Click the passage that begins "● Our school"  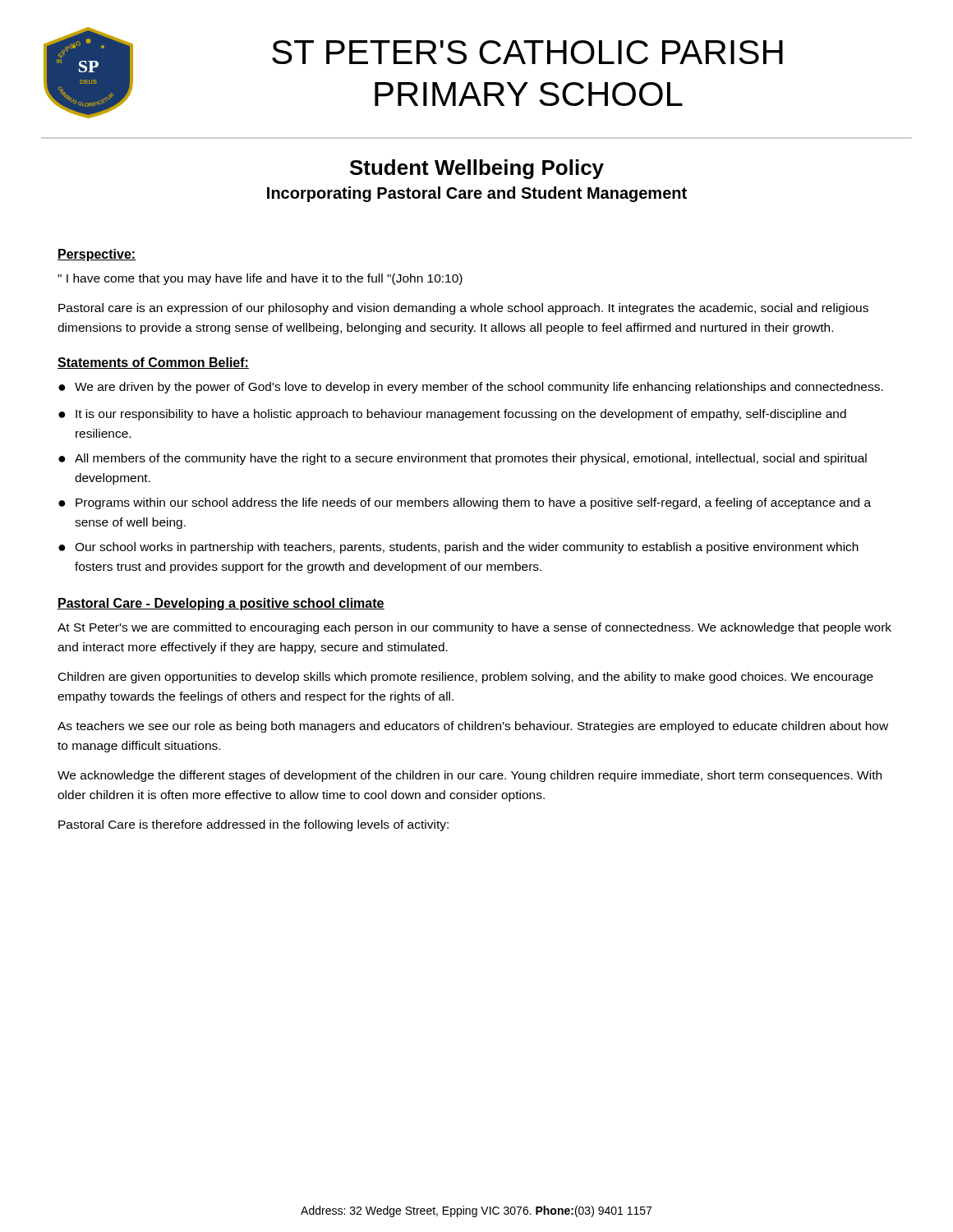tap(476, 557)
